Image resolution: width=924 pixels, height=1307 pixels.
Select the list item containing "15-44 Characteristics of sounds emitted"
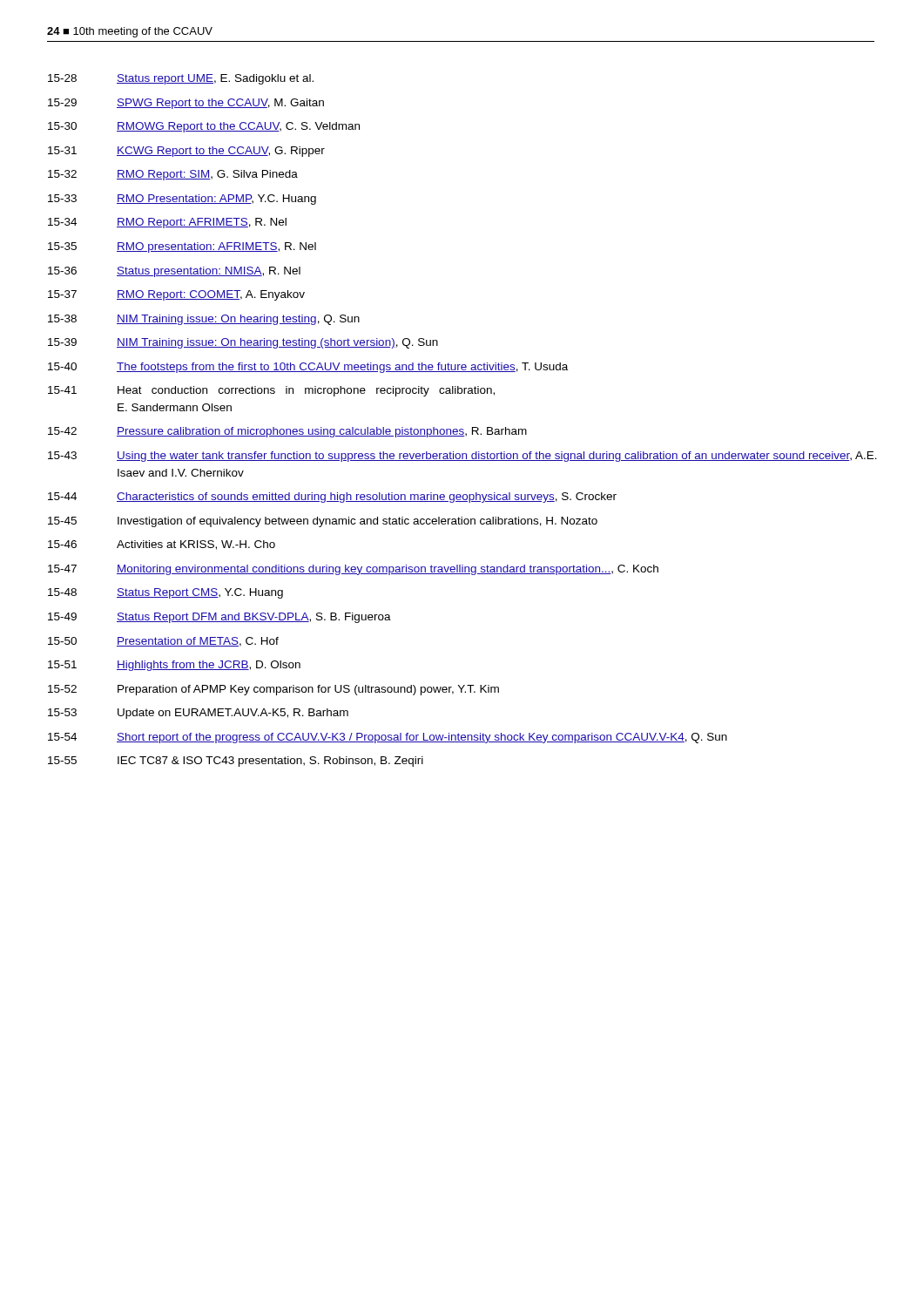coord(465,497)
